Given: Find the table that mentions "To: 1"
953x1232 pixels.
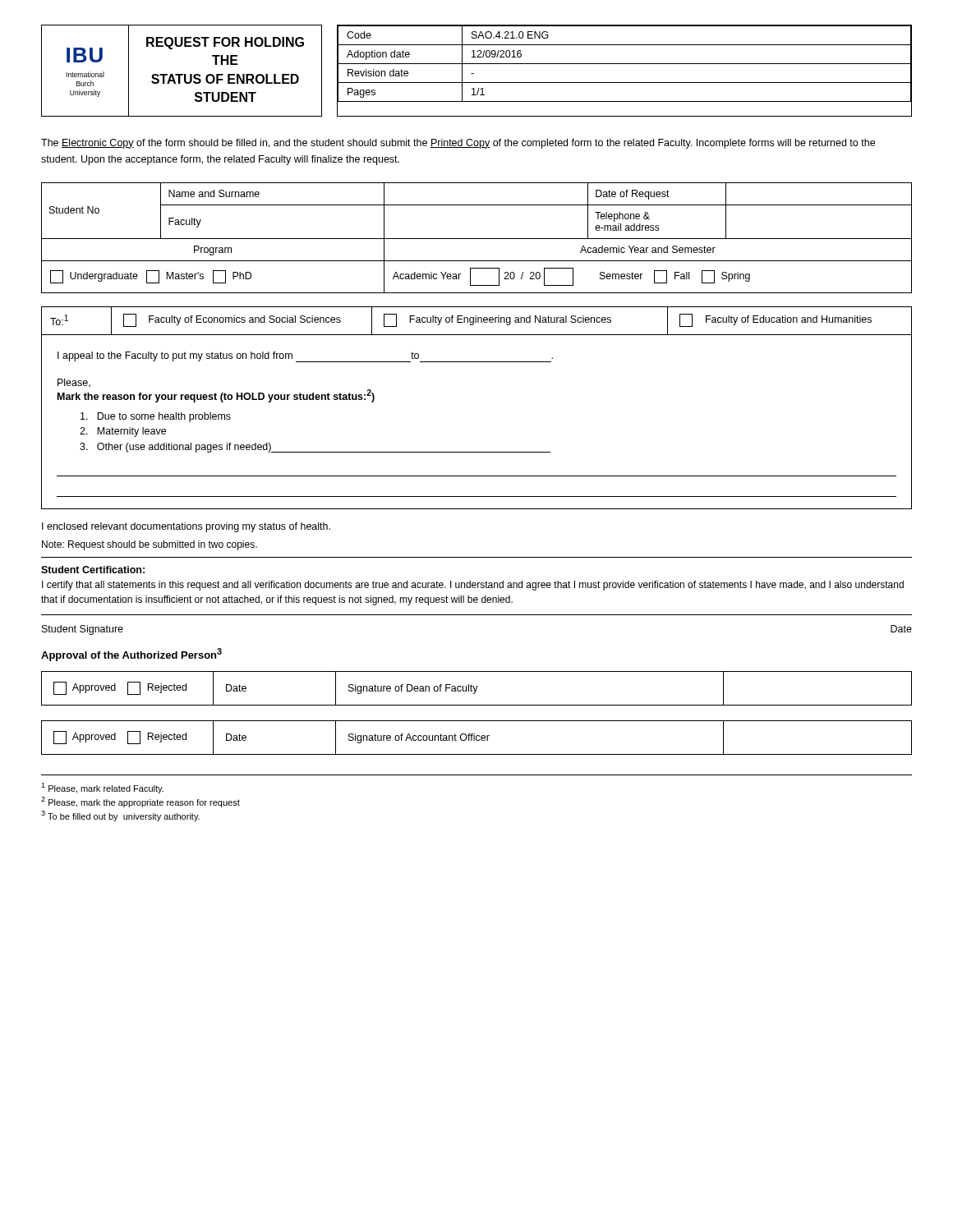Looking at the screenshot, I should pos(476,320).
